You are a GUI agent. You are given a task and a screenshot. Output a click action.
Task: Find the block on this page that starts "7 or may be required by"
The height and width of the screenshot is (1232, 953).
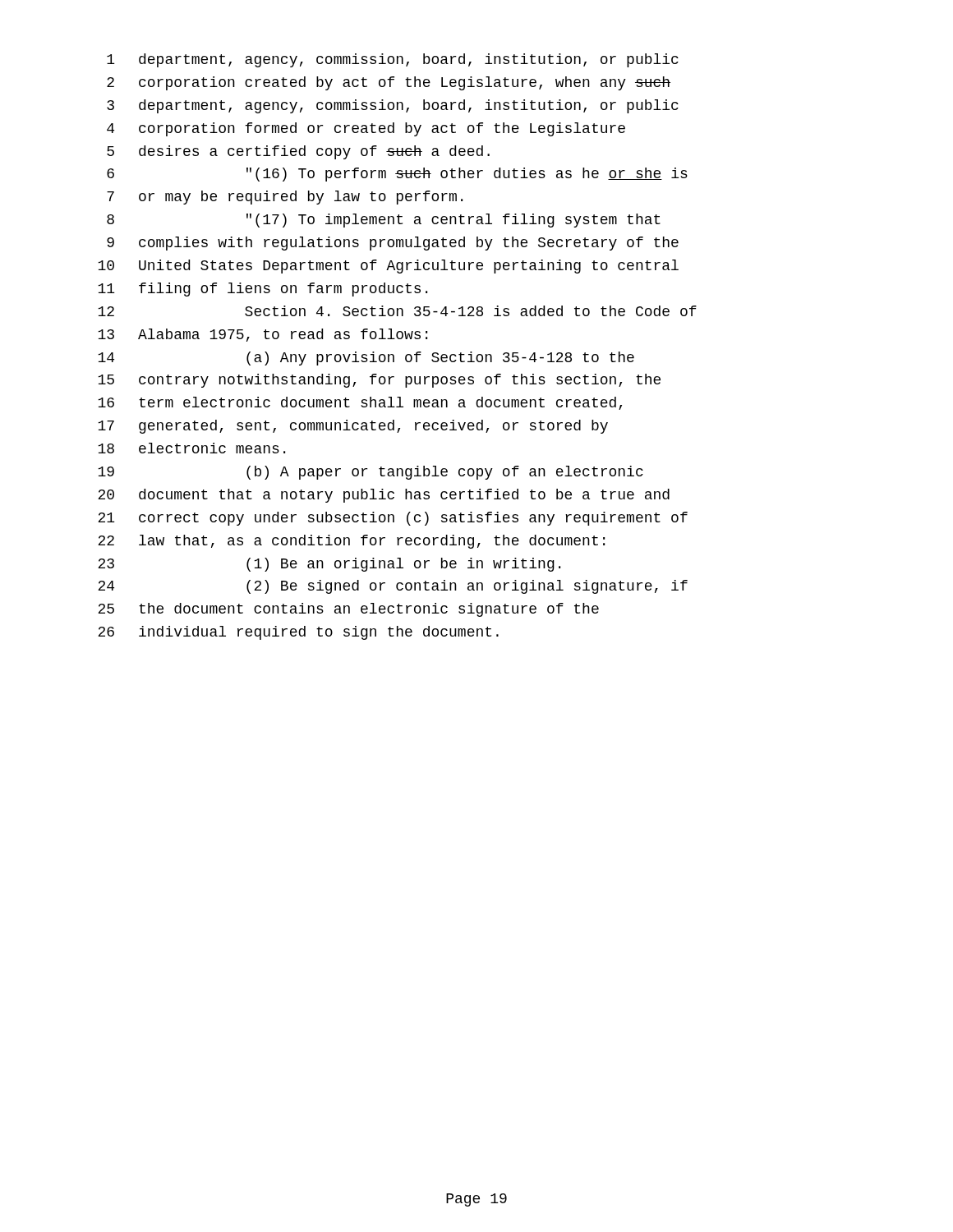pyautogui.click(x=285, y=198)
